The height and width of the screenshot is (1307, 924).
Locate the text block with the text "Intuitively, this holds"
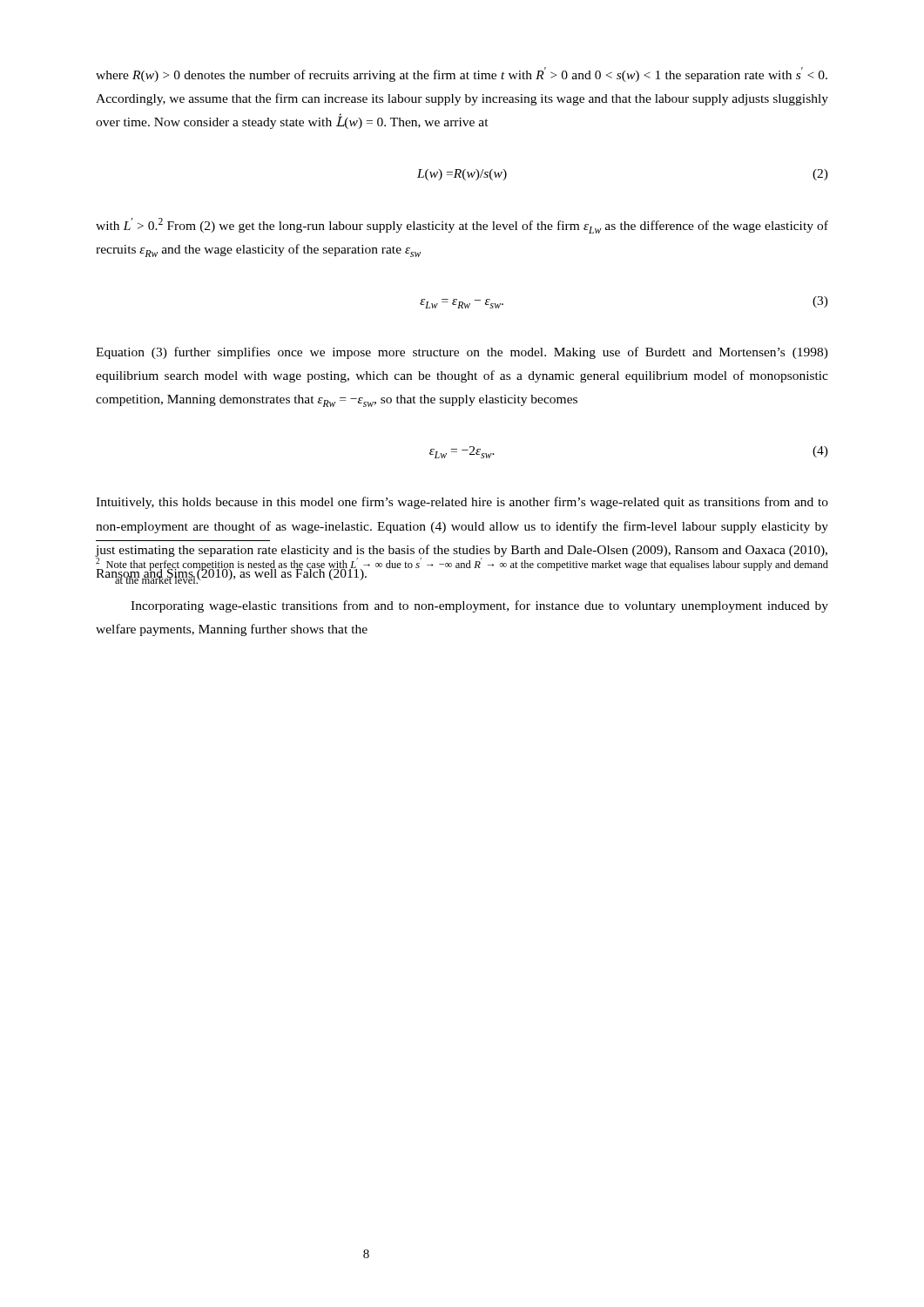pos(462,537)
